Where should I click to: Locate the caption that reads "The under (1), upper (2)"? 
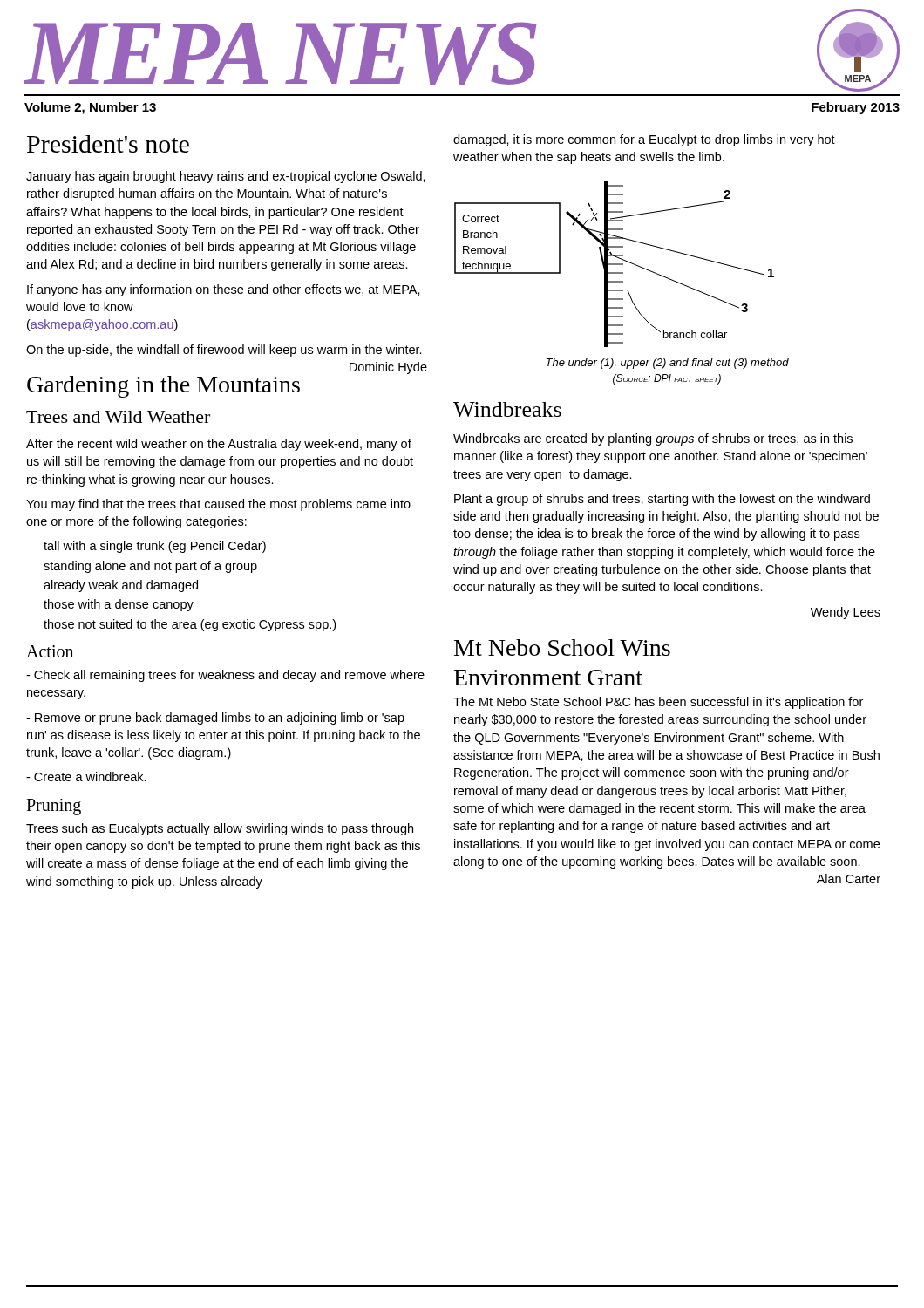(667, 370)
